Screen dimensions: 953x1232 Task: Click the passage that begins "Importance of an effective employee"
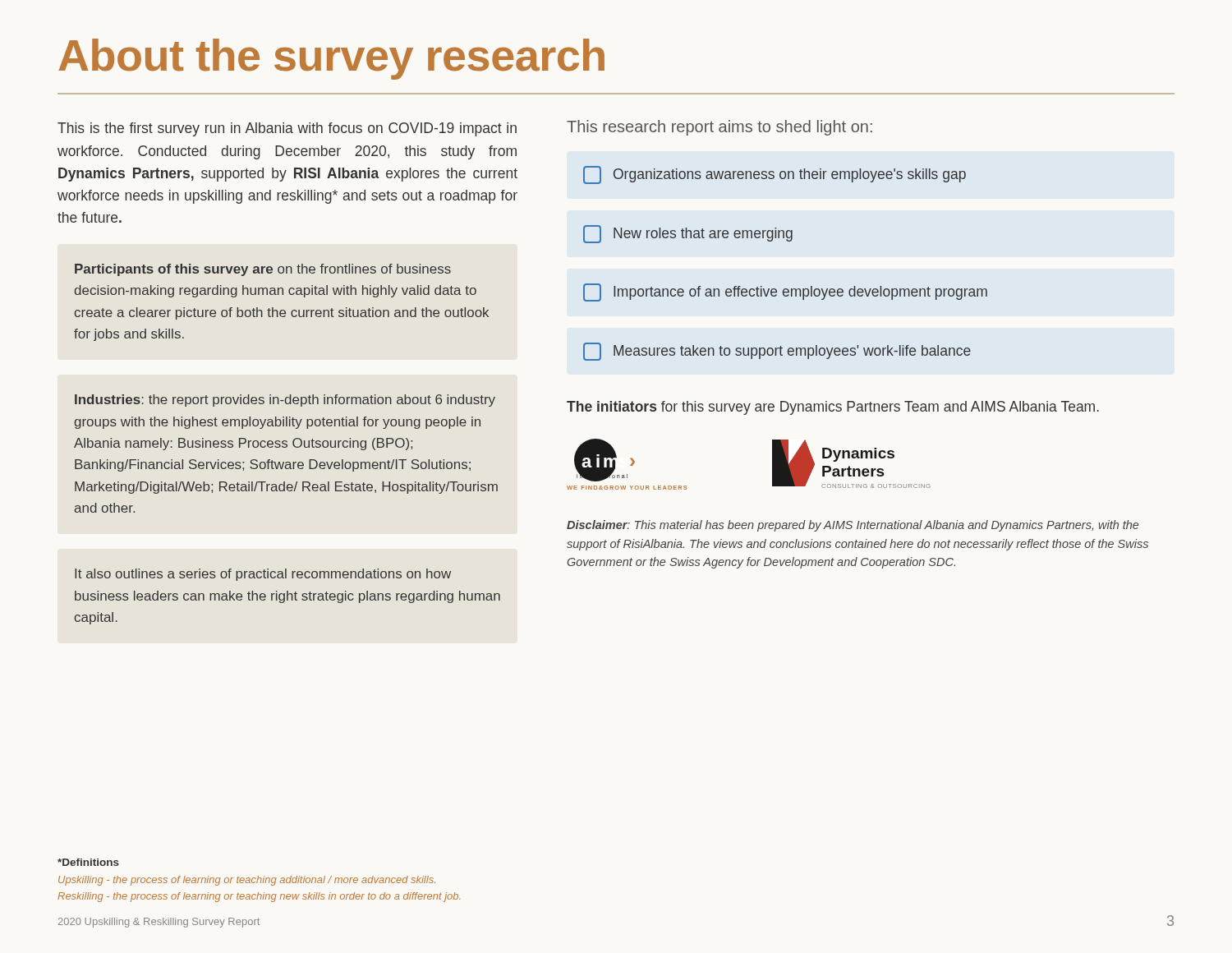(786, 292)
